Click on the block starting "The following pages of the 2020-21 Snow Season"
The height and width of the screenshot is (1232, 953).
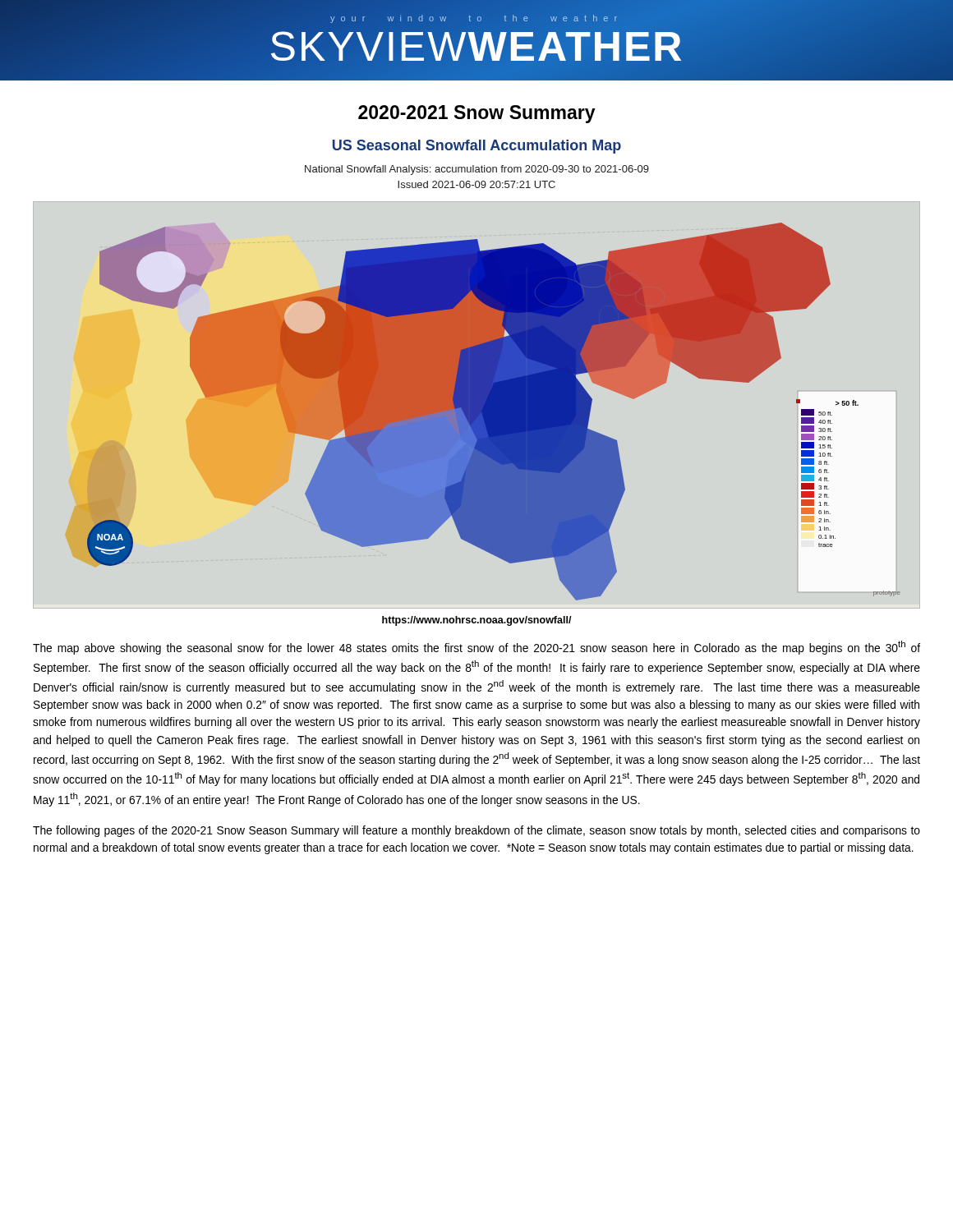(x=476, y=839)
